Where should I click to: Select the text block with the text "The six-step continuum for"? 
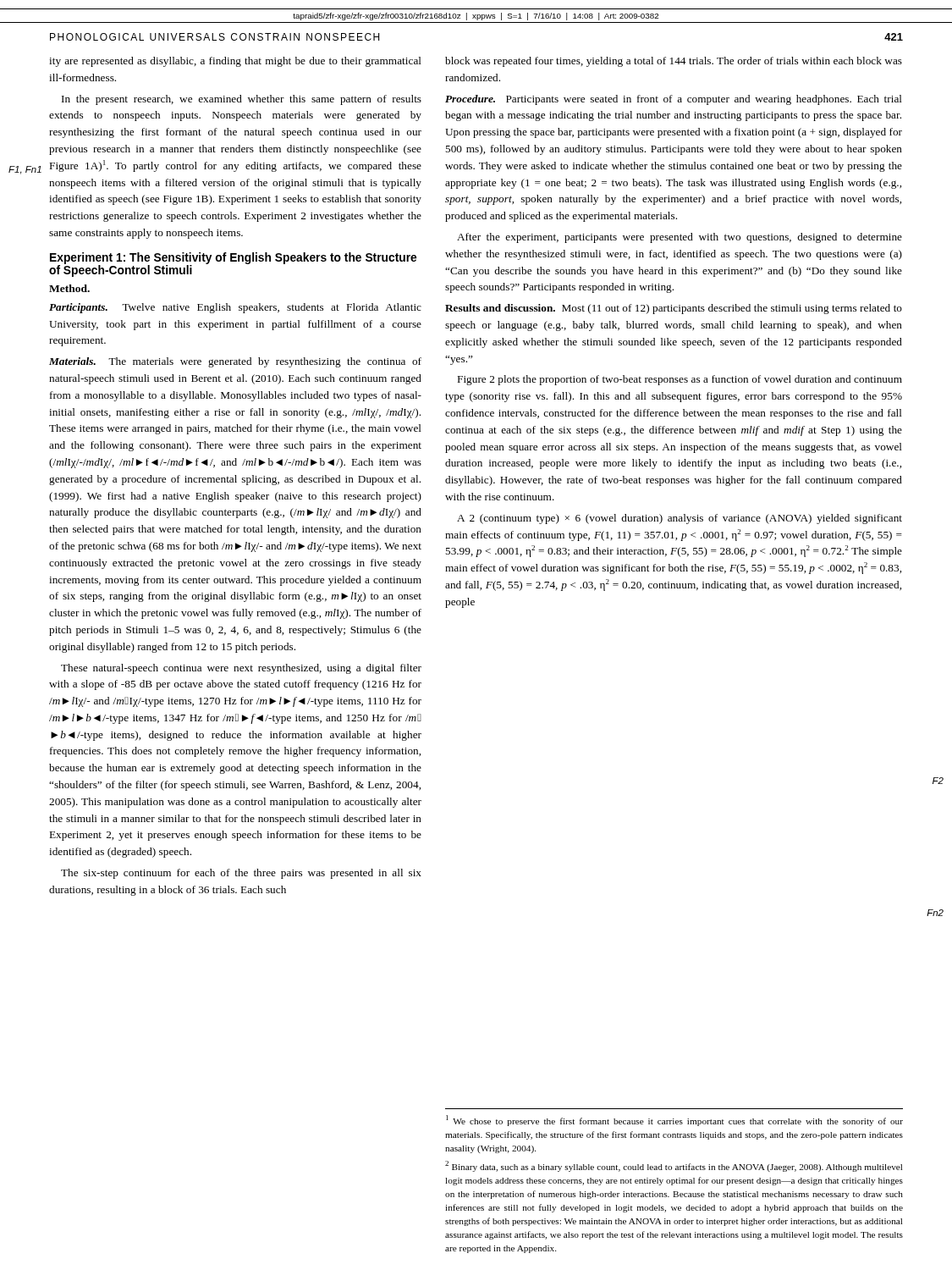[235, 881]
